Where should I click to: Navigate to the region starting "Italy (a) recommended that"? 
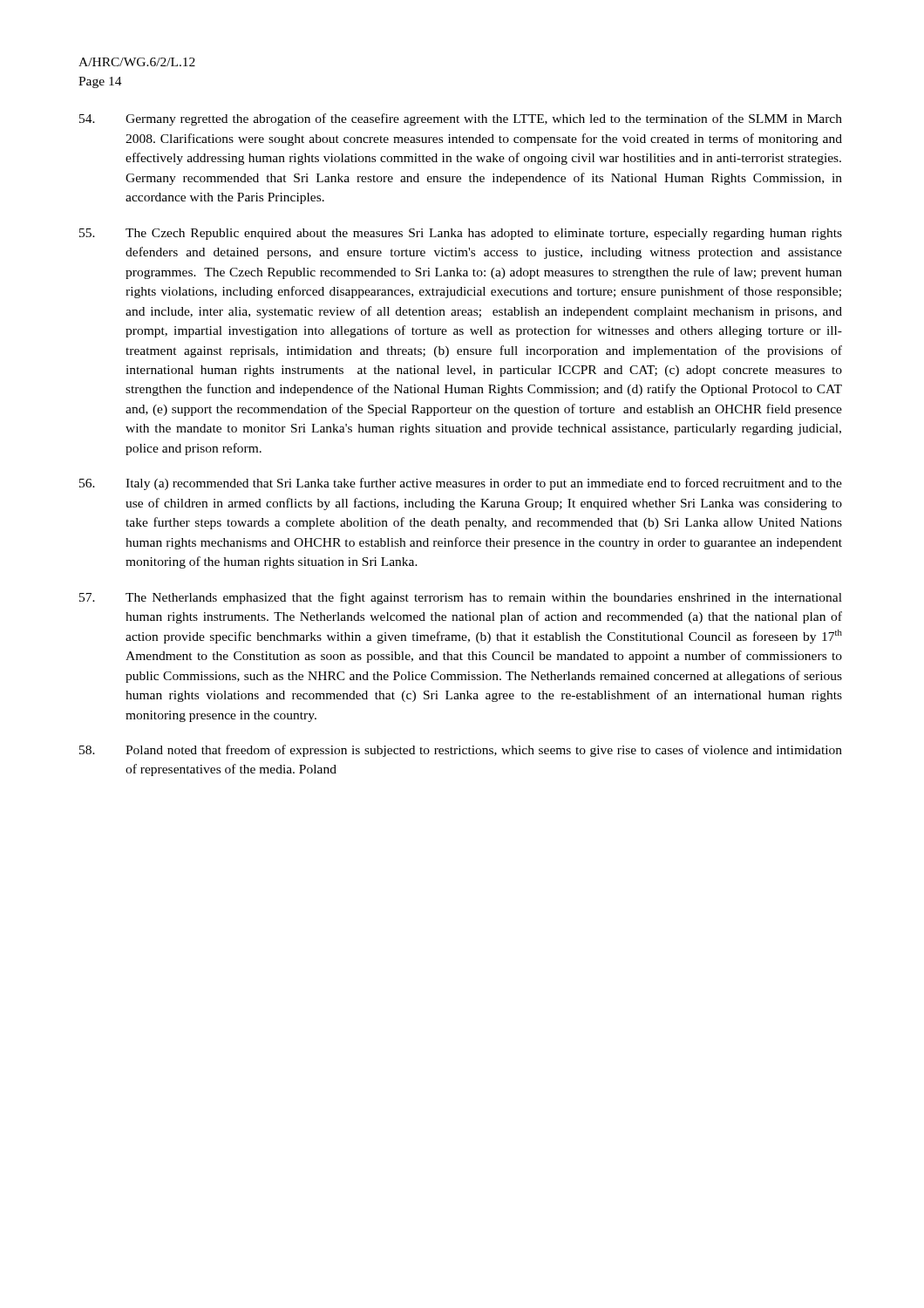tap(460, 523)
